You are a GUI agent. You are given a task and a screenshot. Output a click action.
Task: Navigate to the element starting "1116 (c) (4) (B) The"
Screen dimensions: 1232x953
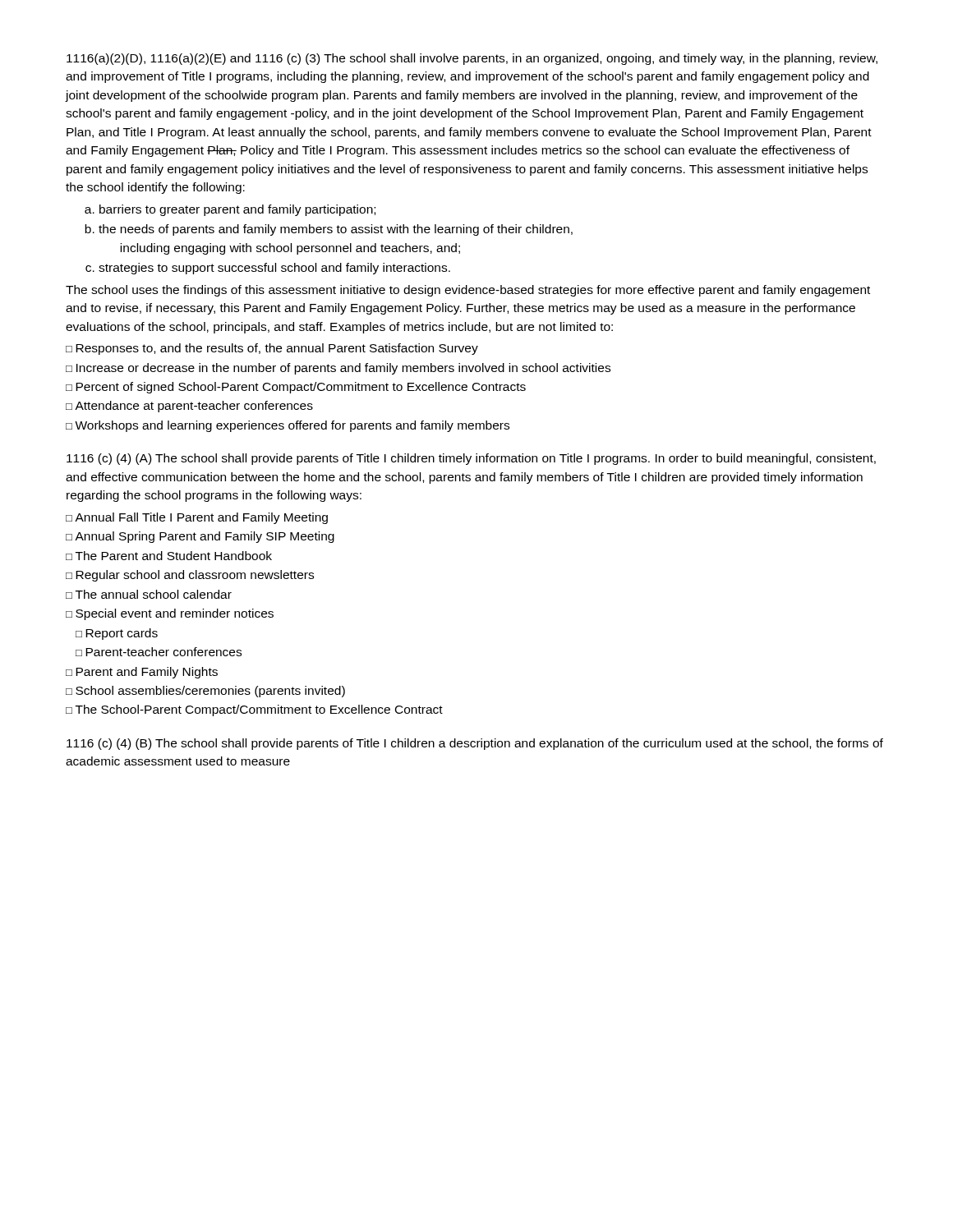[x=474, y=752]
